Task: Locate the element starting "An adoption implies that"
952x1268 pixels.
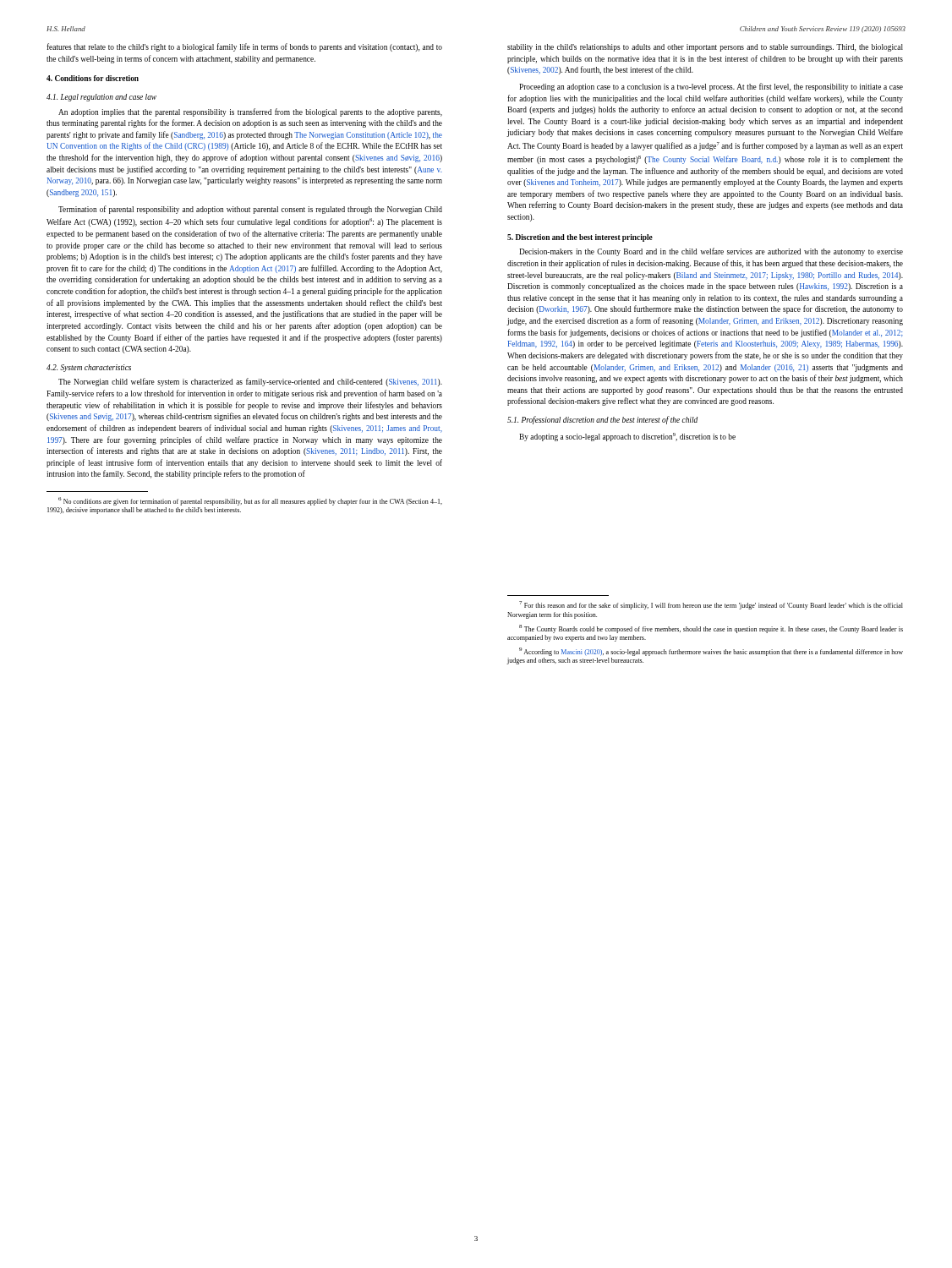Action: (x=244, y=153)
